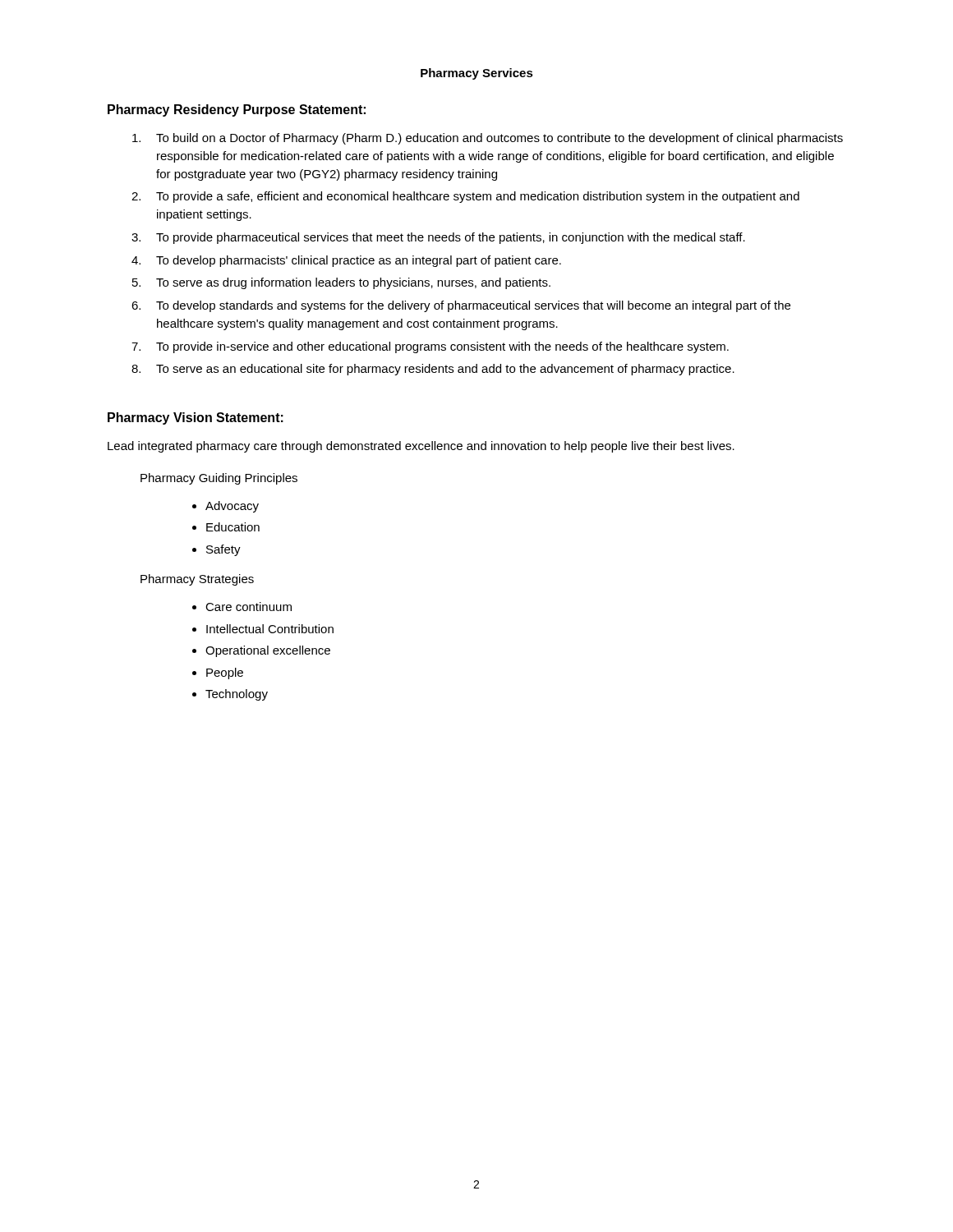
Task: Find the block starting "5. To serve as drug information leaders to"
Action: tap(489, 283)
